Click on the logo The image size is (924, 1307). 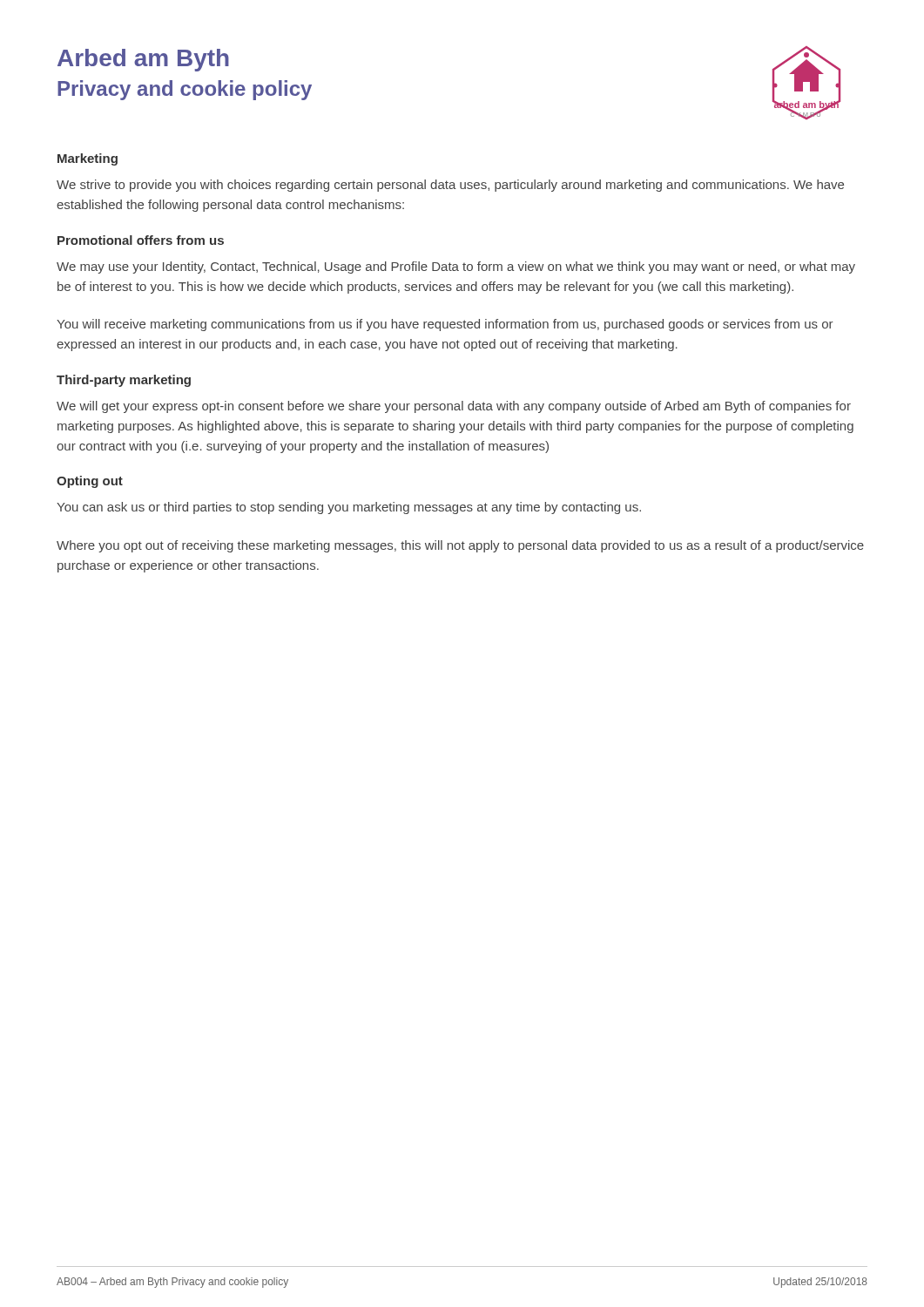click(806, 84)
